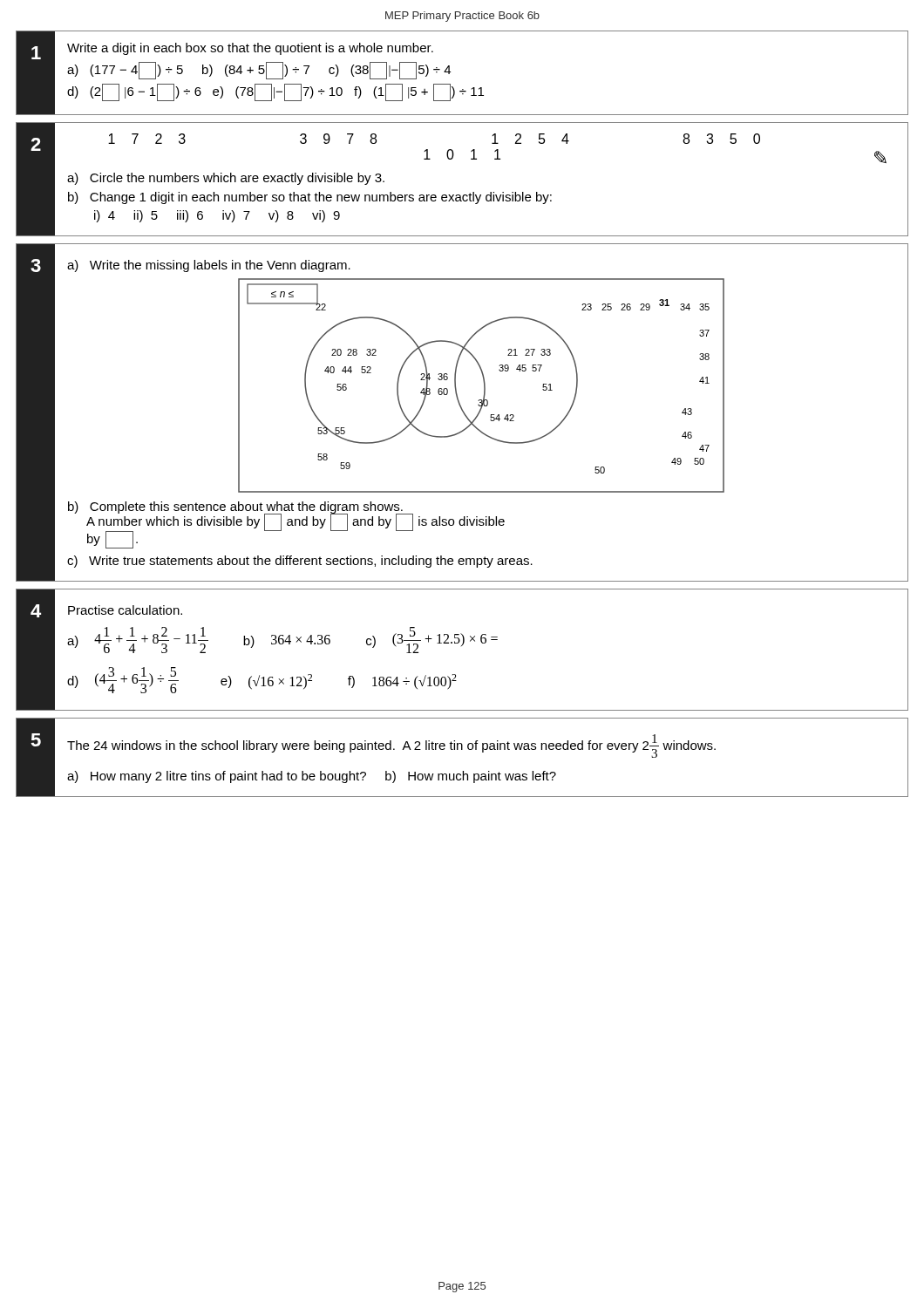The image size is (924, 1308).
Task: Locate the list item containing "b) Change 1"
Action: [x=481, y=206]
